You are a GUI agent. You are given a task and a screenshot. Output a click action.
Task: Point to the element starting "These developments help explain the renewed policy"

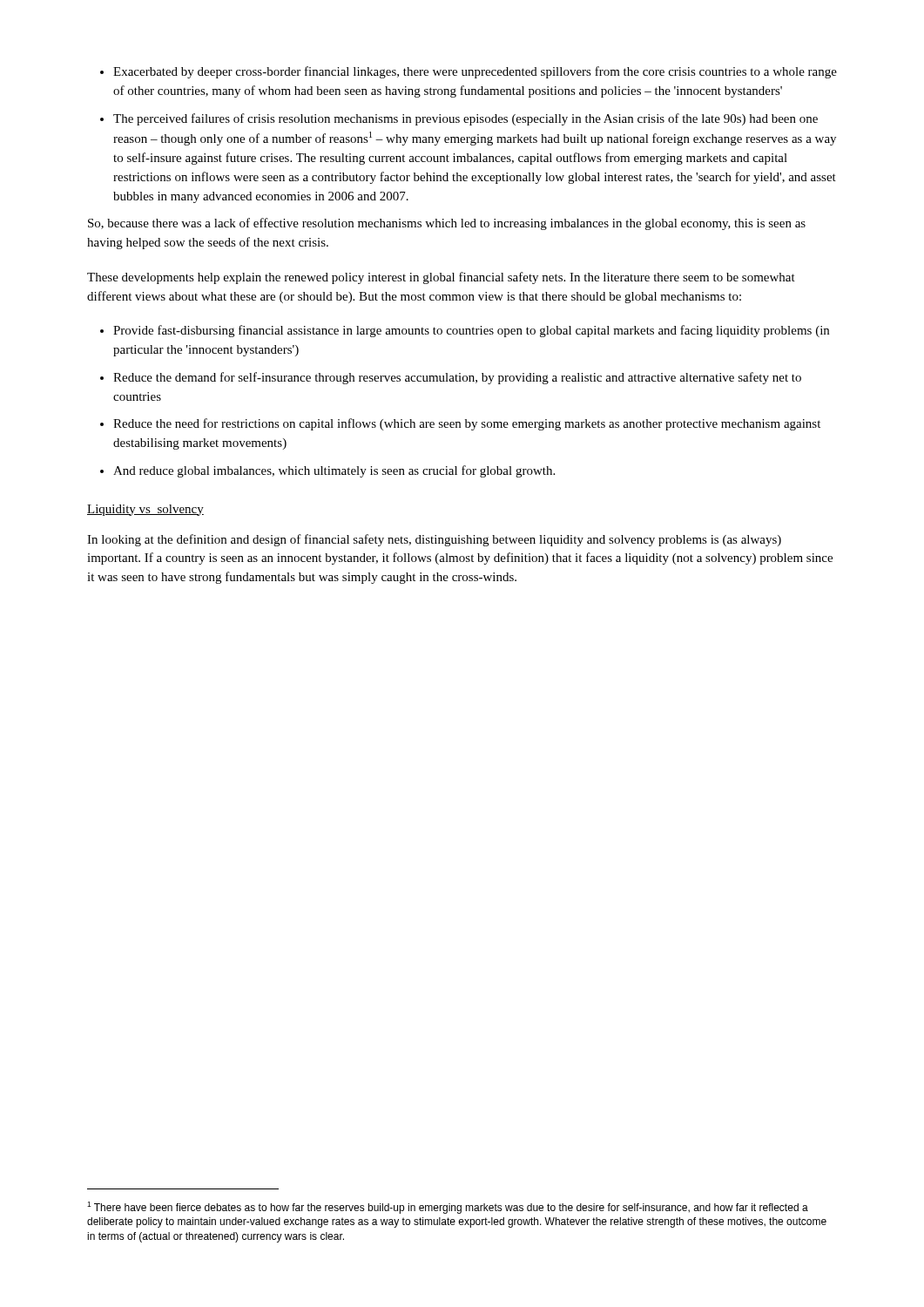point(441,286)
